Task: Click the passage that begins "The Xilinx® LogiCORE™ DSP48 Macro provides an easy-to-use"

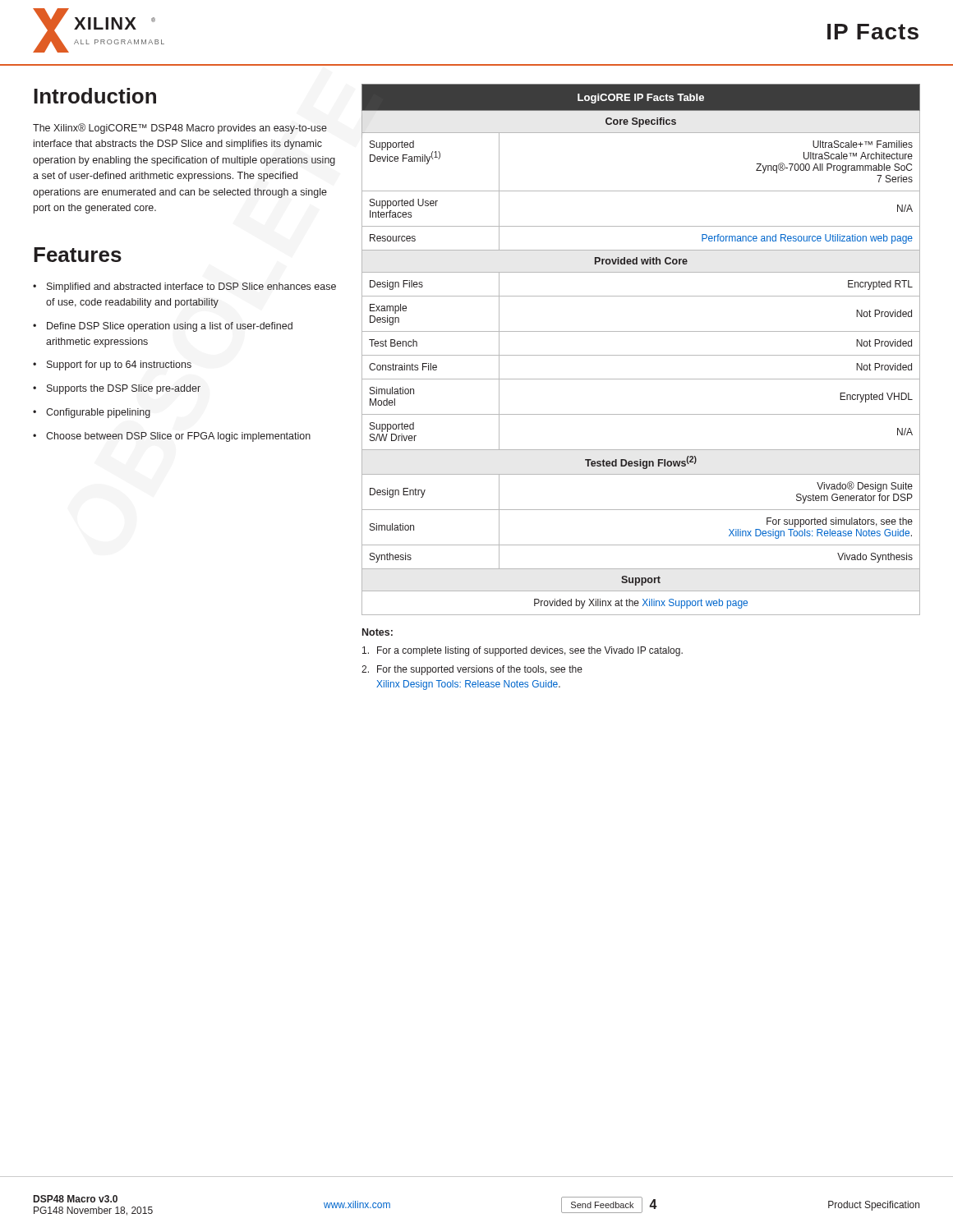Action: coord(184,168)
